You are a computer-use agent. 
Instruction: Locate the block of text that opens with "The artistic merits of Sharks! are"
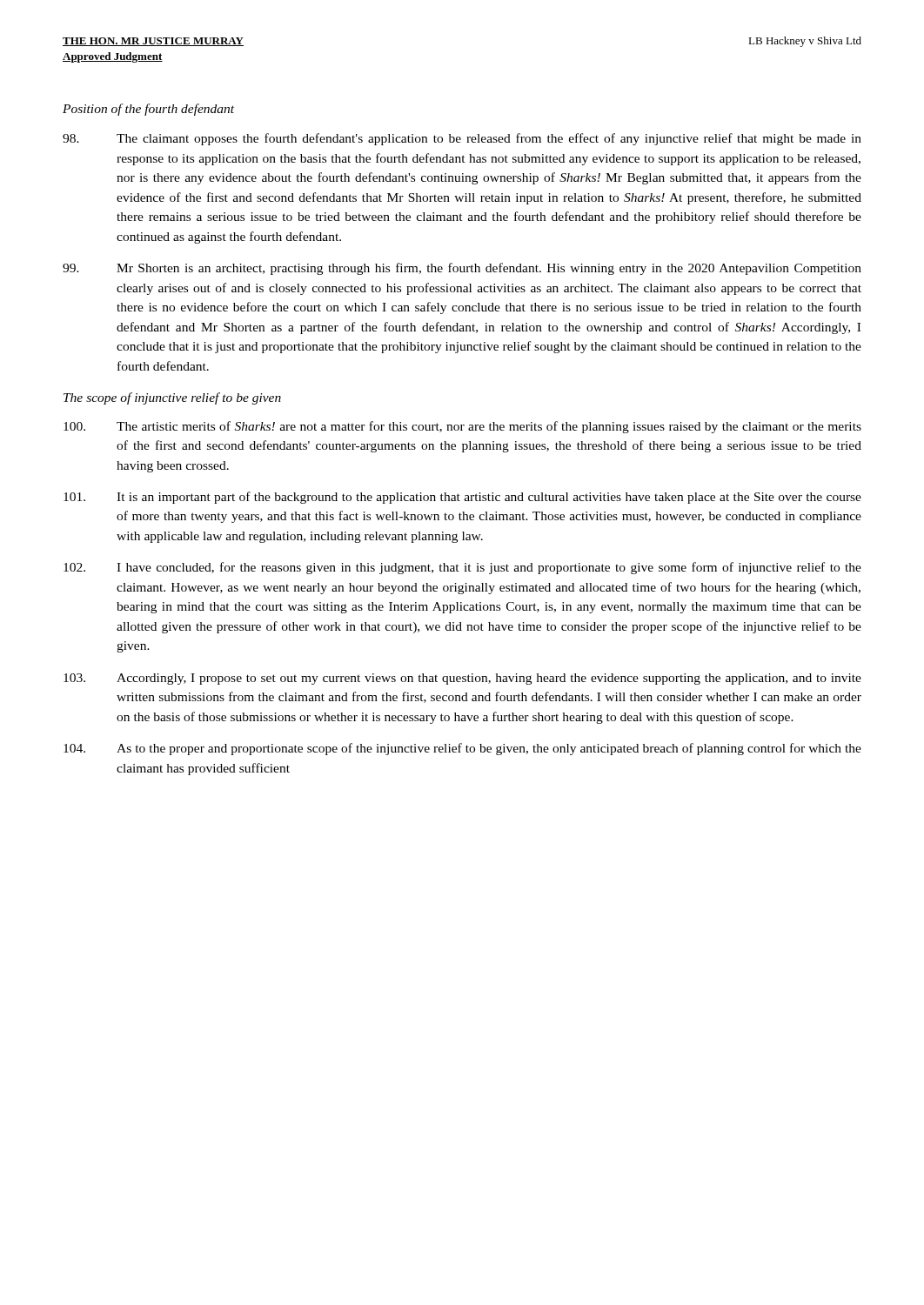tap(462, 446)
